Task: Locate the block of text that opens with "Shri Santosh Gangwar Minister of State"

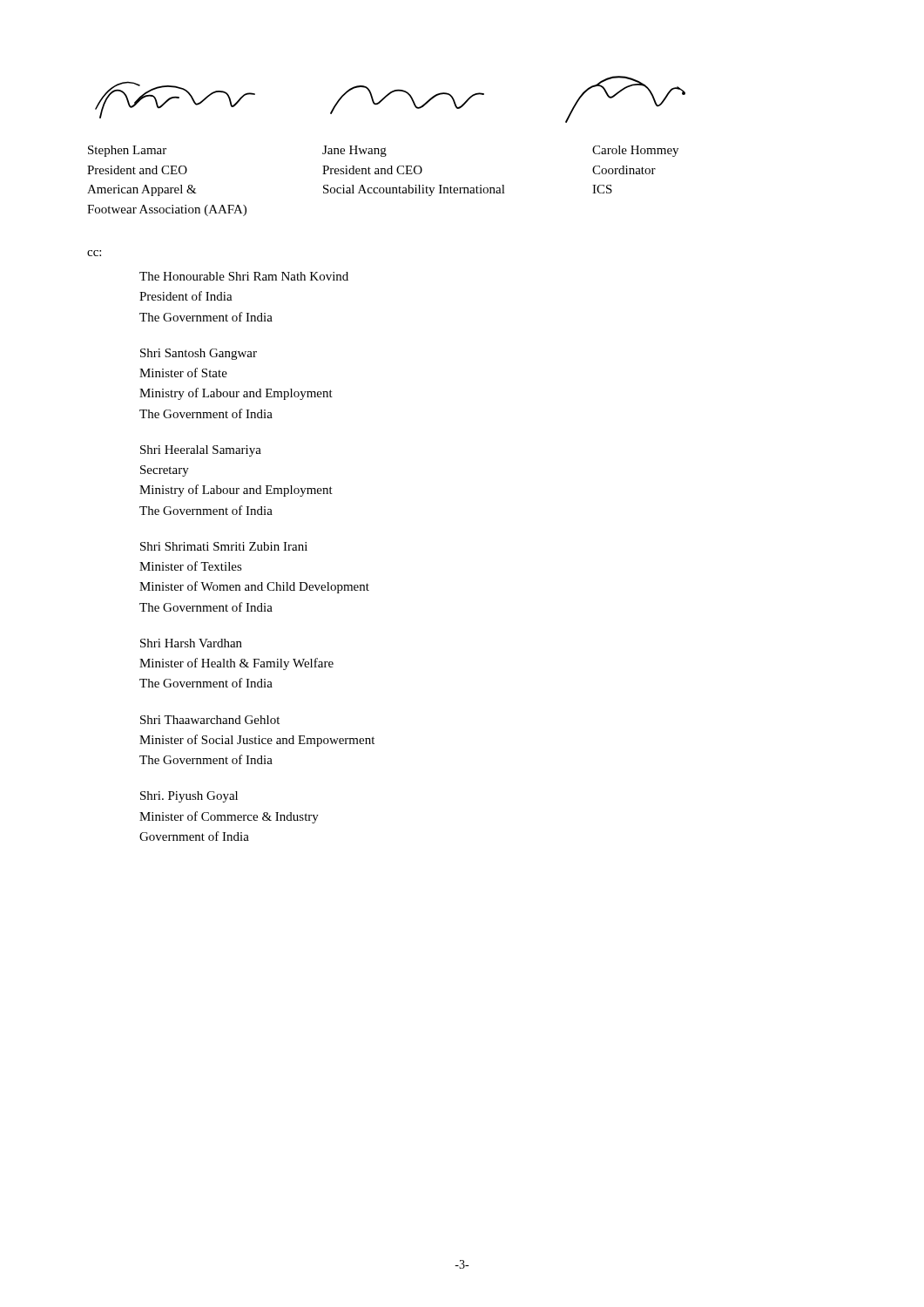Action: point(199,354)
